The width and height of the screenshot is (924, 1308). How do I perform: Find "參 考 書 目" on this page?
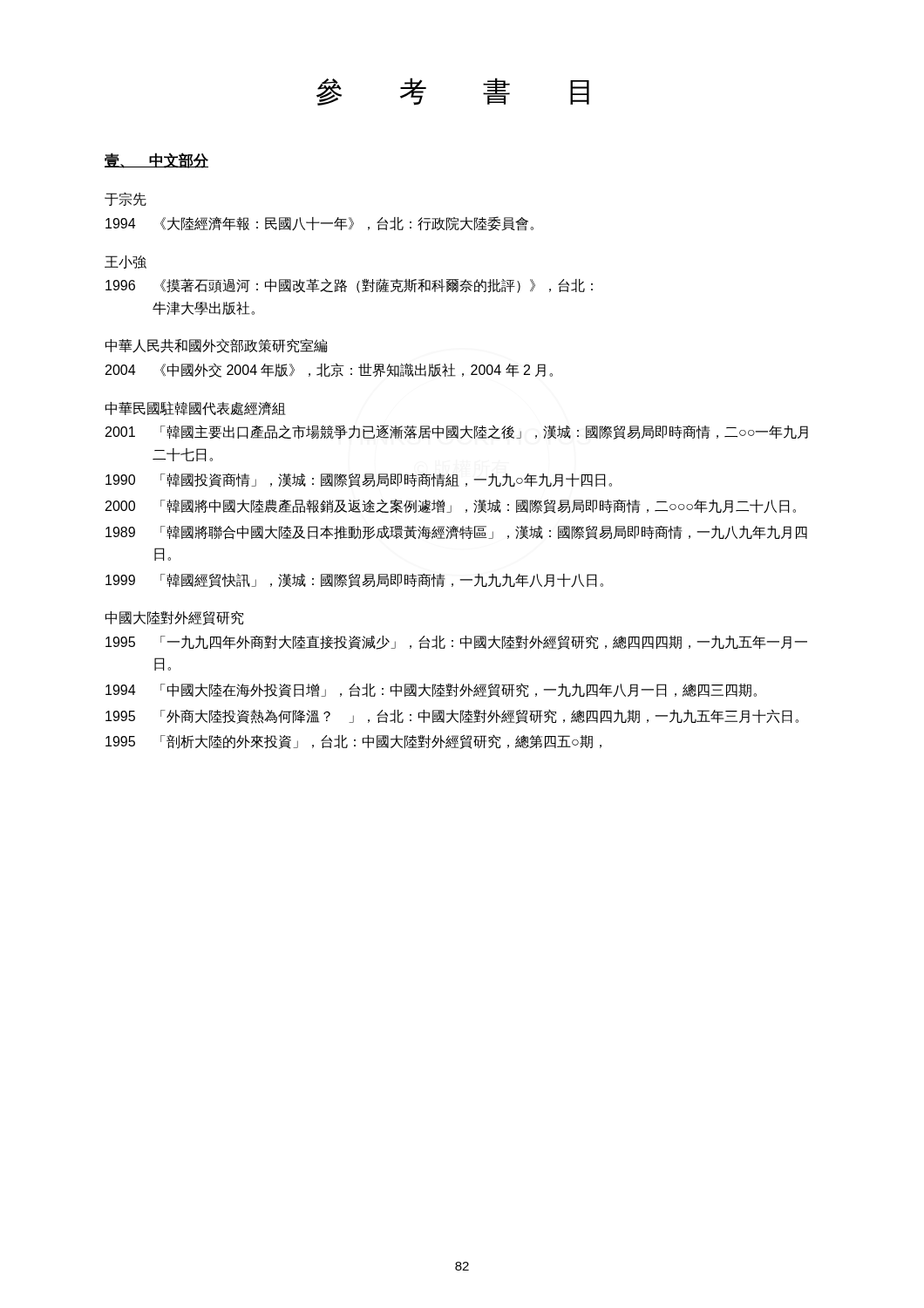point(496,91)
